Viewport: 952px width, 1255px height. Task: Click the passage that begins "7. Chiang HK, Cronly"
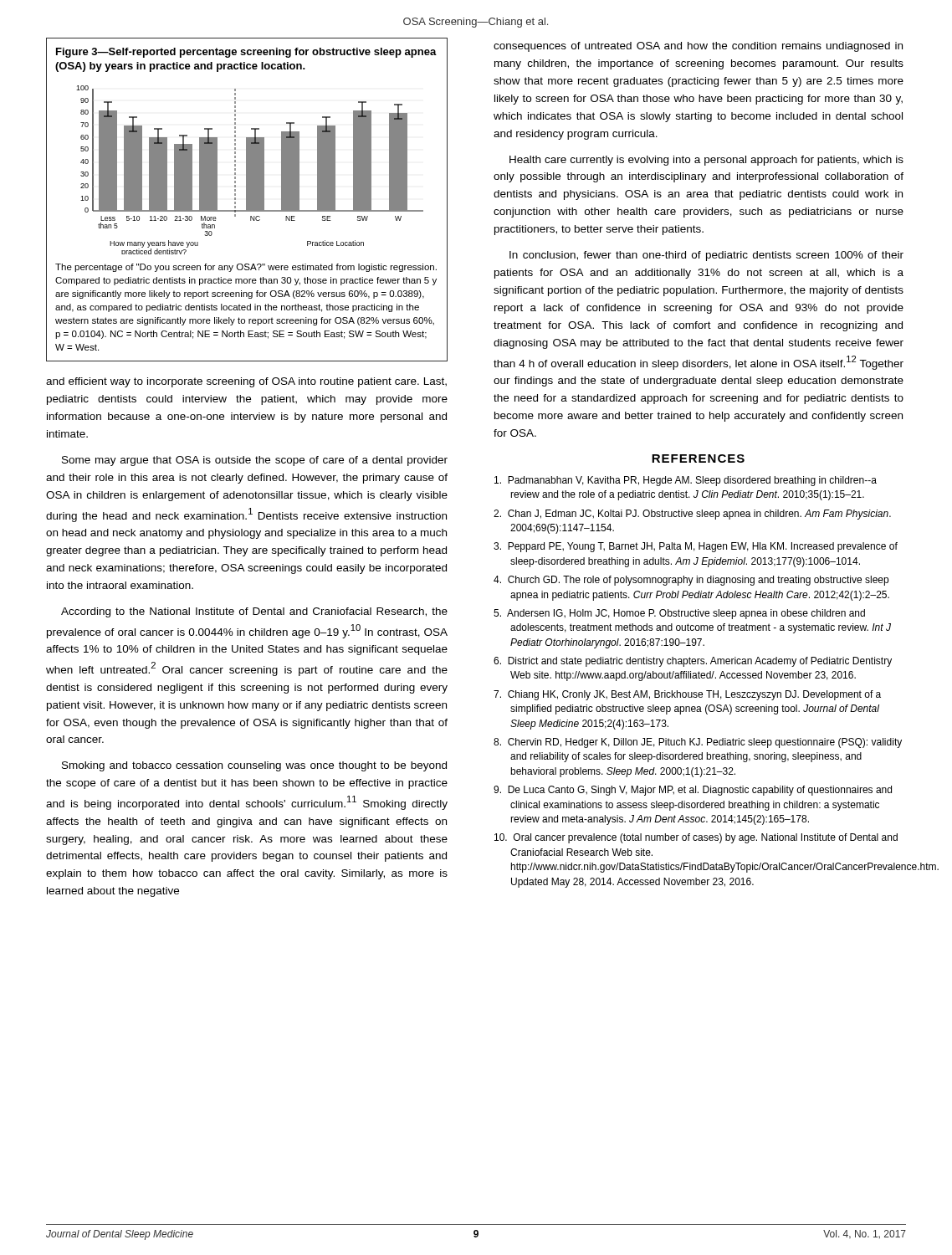point(687,709)
